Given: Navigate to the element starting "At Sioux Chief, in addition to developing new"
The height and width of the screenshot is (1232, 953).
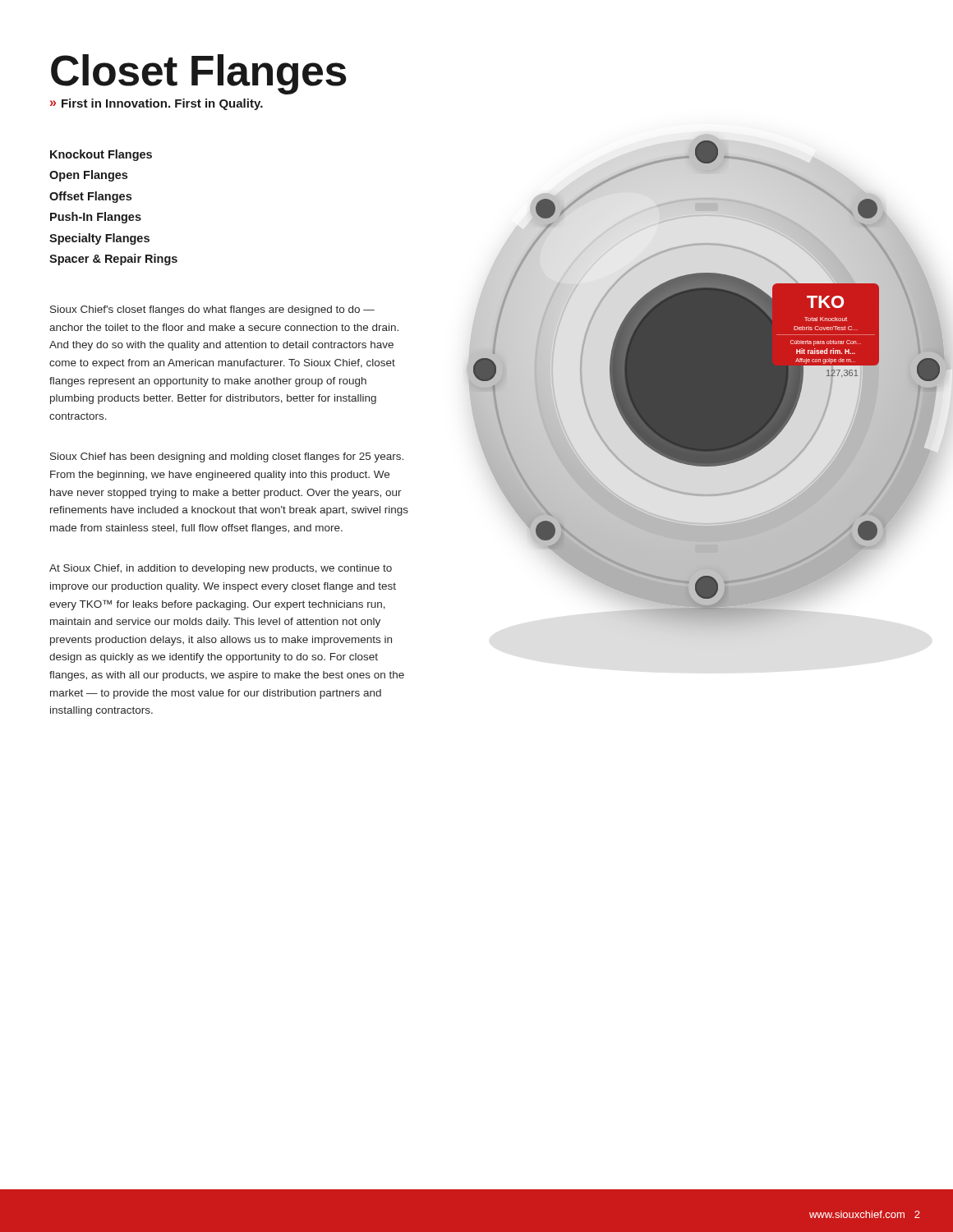Looking at the screenshot, I should (x=227, y=639).
